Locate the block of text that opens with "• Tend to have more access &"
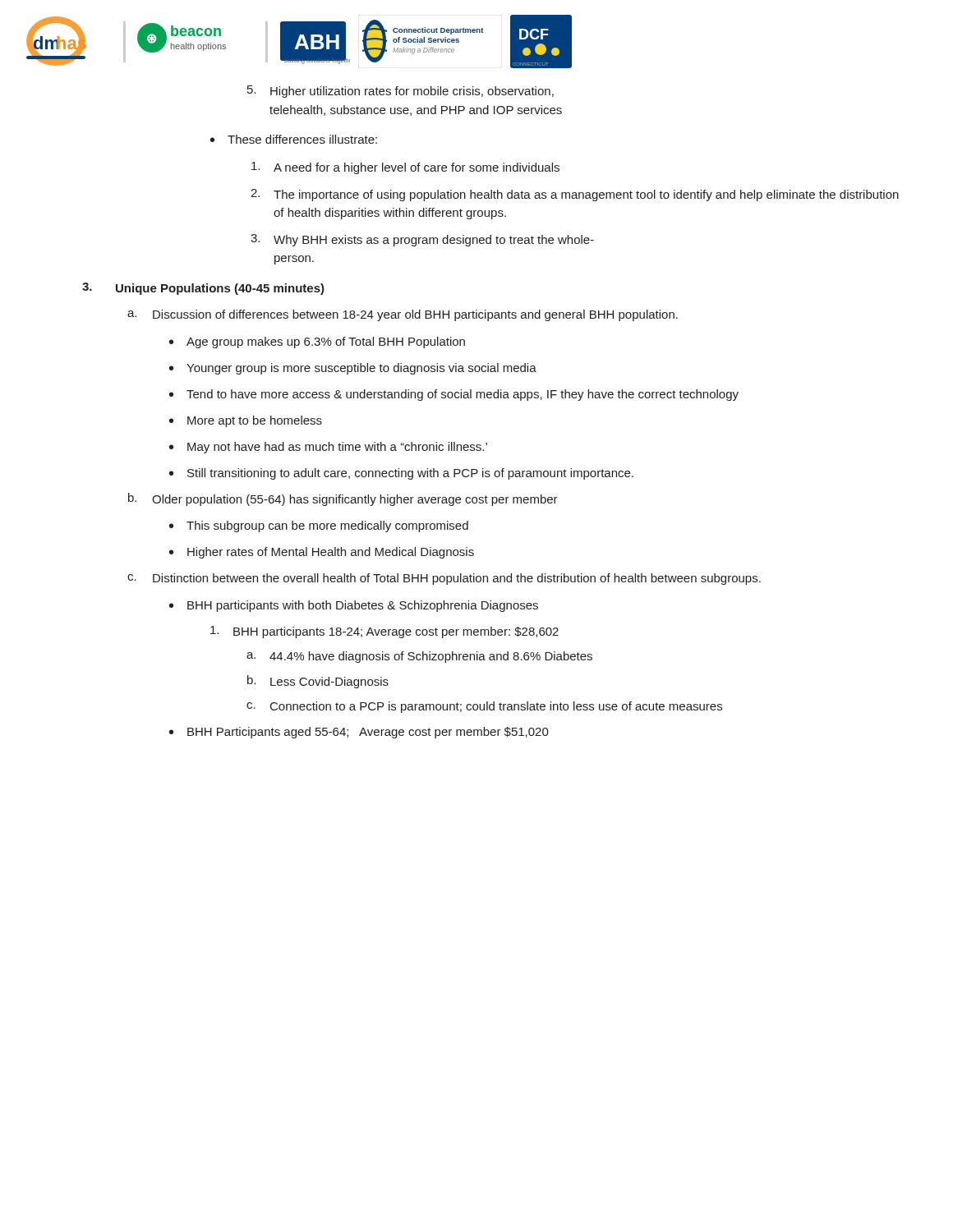This screenshot has height=1232, width=953. [454, 395]
